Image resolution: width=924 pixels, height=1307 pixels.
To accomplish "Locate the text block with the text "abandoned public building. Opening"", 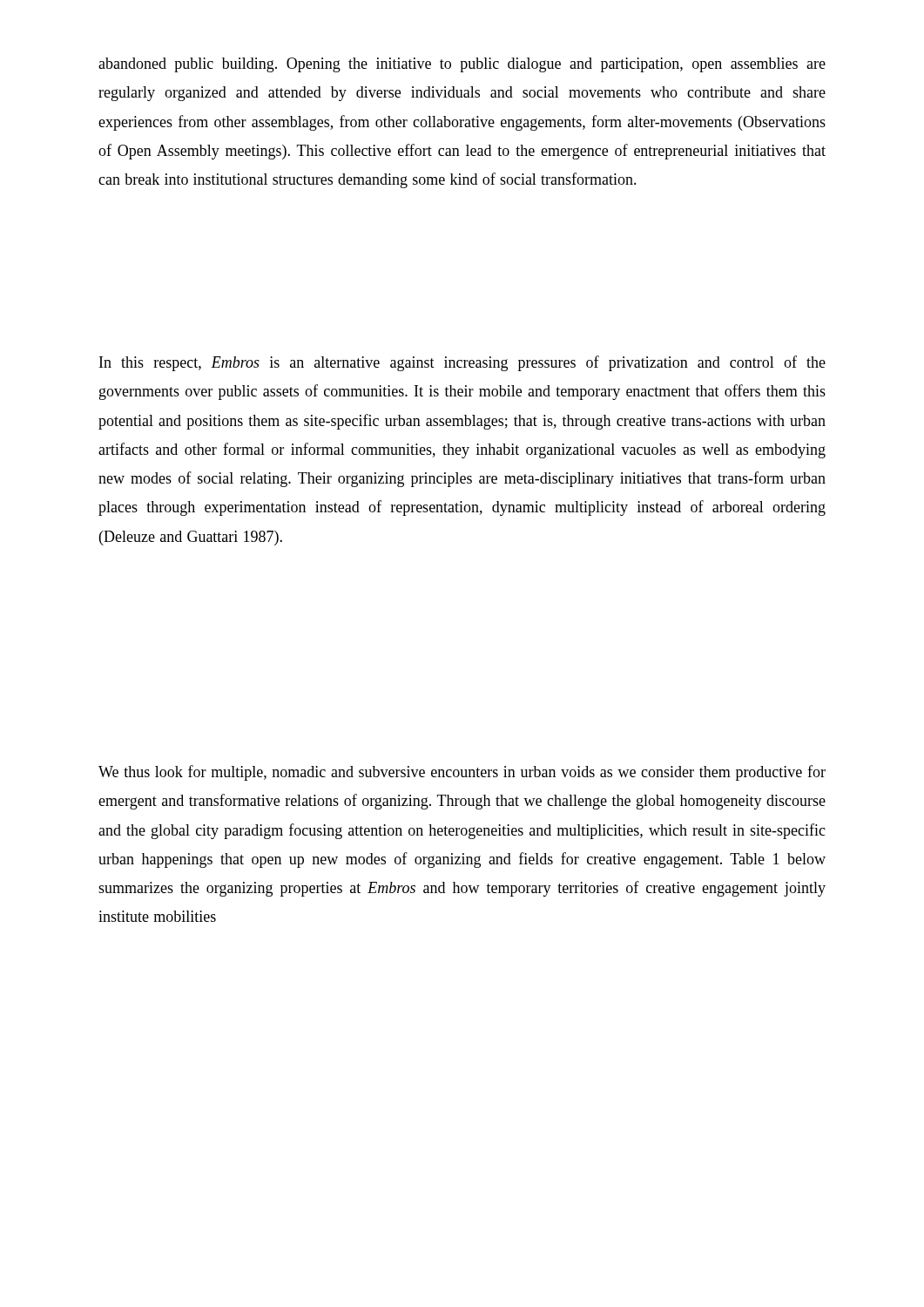I will (x=462, y=122).
